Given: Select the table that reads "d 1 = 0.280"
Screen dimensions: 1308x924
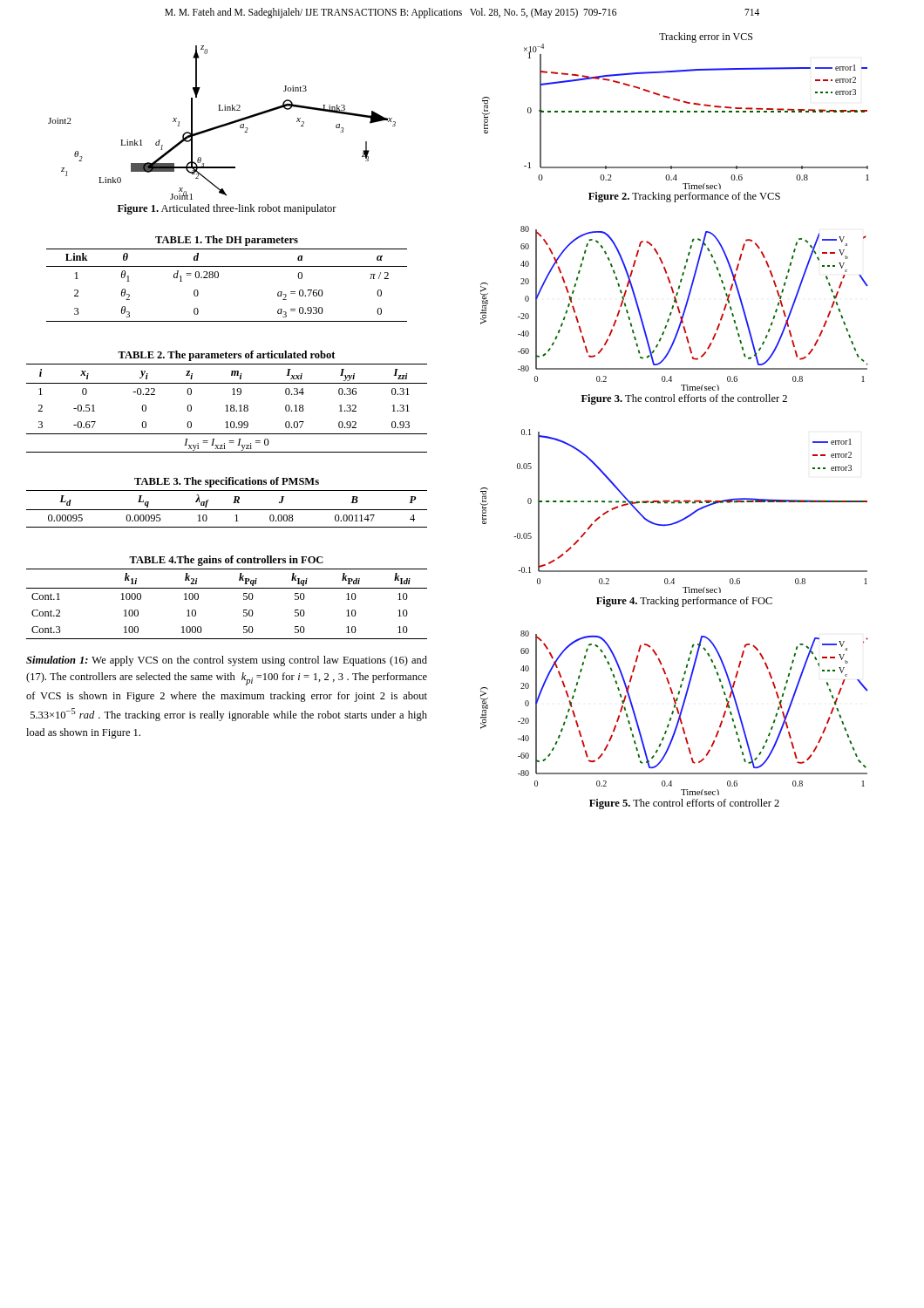Looking at the screenshot, I should (227, 278).
